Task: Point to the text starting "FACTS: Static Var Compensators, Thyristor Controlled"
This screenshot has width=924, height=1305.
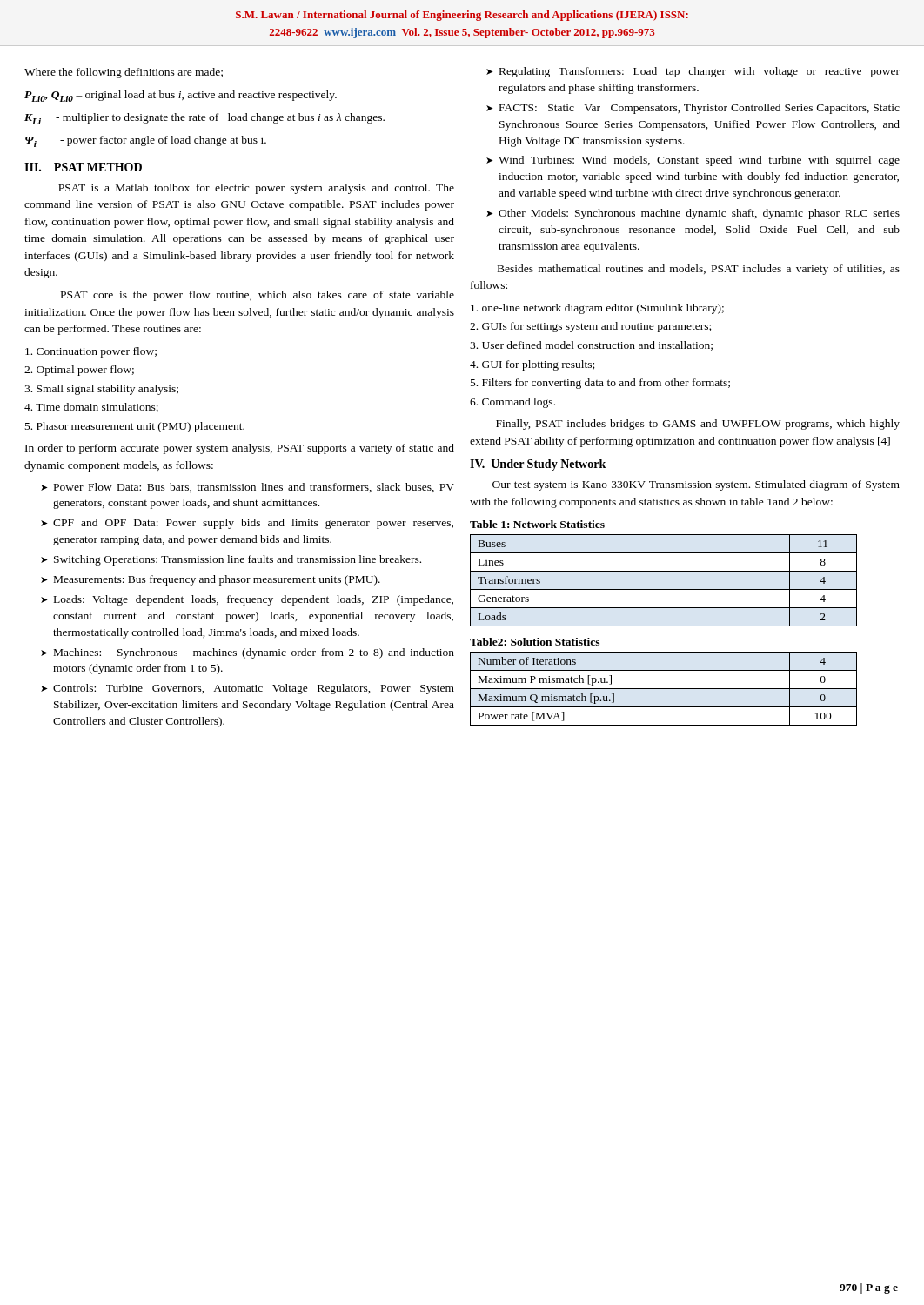Action: pos(685,124)
